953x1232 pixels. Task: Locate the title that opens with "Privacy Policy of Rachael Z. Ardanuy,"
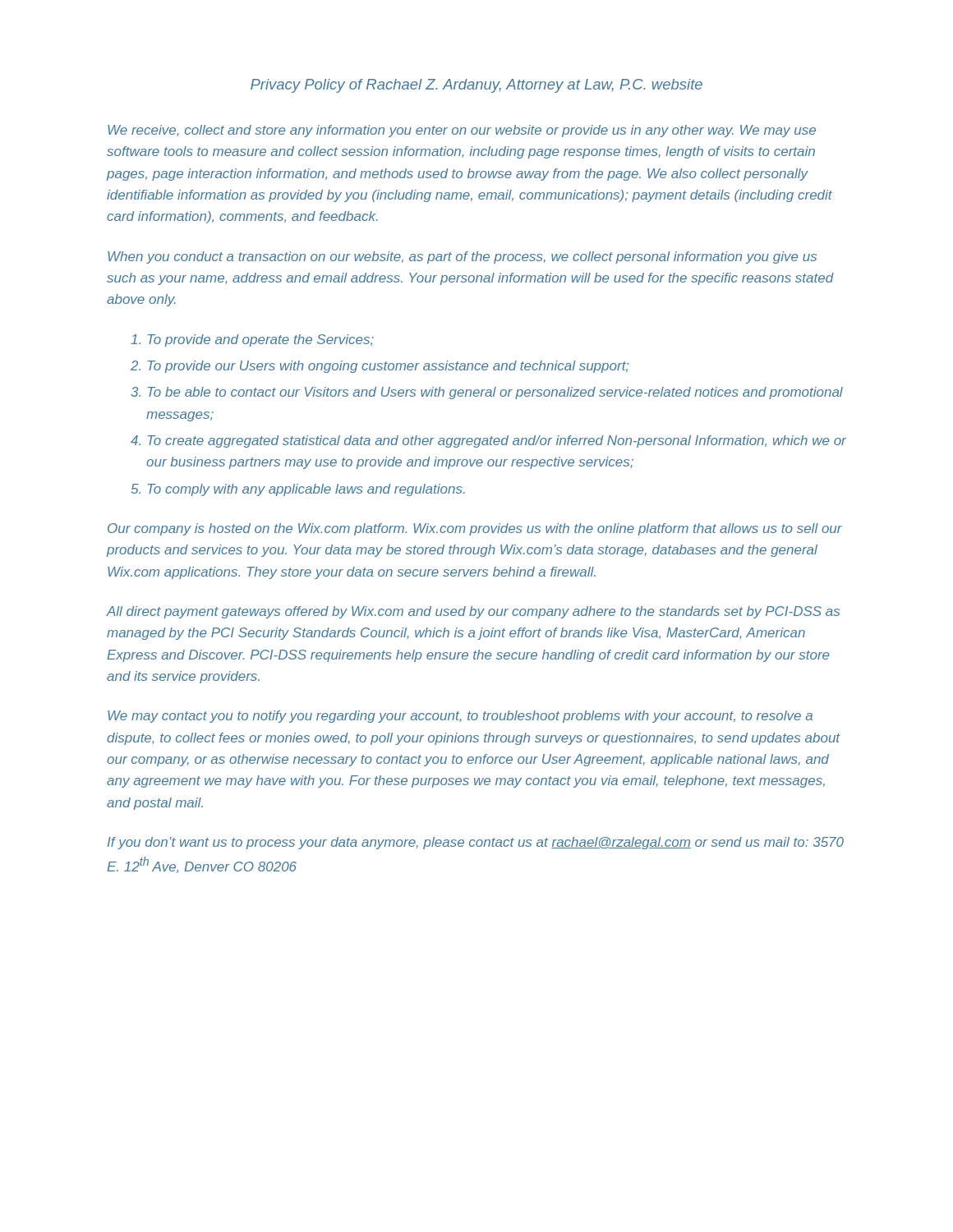476,84
